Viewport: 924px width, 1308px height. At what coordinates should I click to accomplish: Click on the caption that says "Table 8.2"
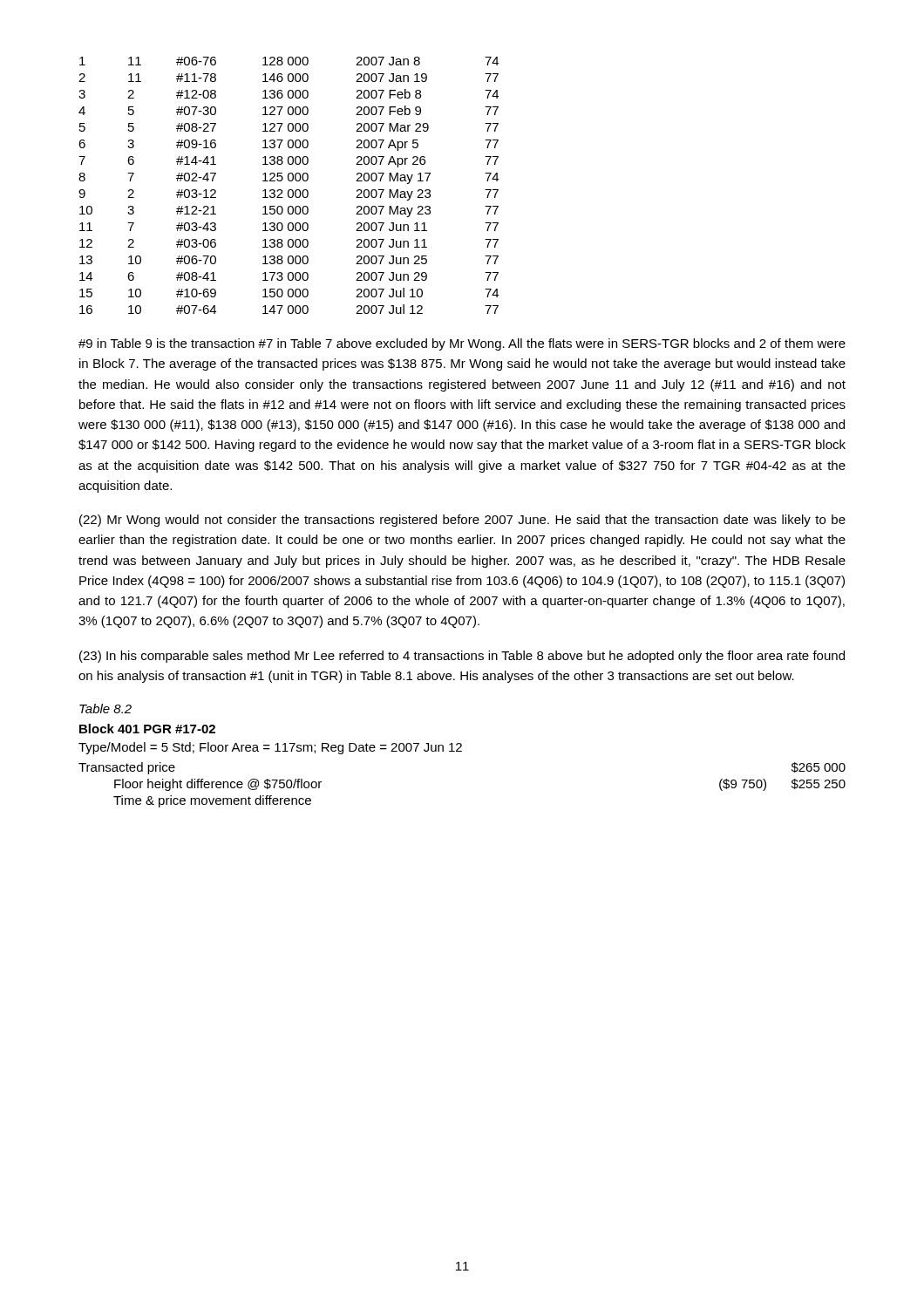[x=105, y=708]
